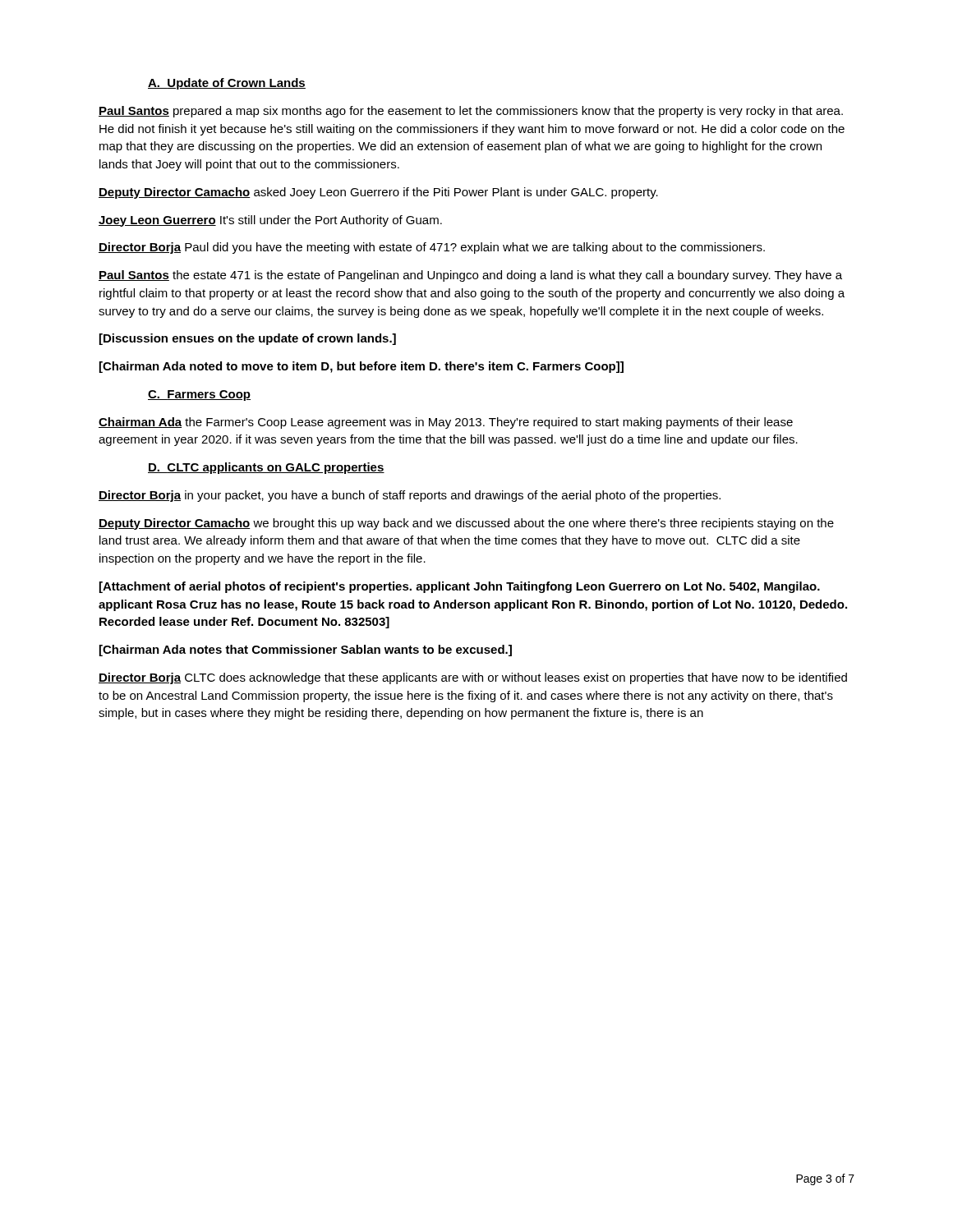Find the text block that says "Director Borja Paul did you have"
Screen dimensions: 1232x953
coord(432,247)
